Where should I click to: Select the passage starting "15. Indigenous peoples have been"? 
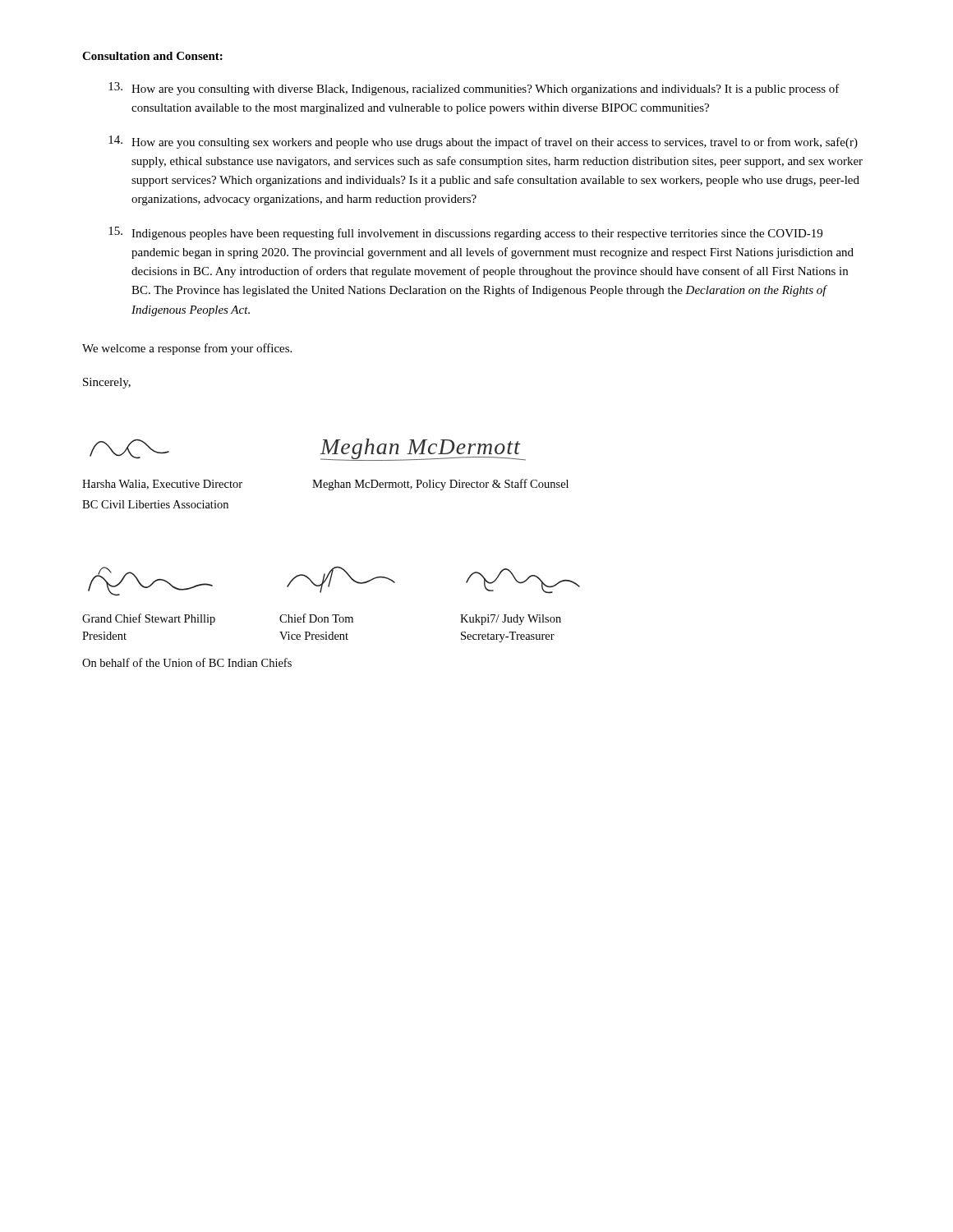pyautogui.click(x=476, y=272)
